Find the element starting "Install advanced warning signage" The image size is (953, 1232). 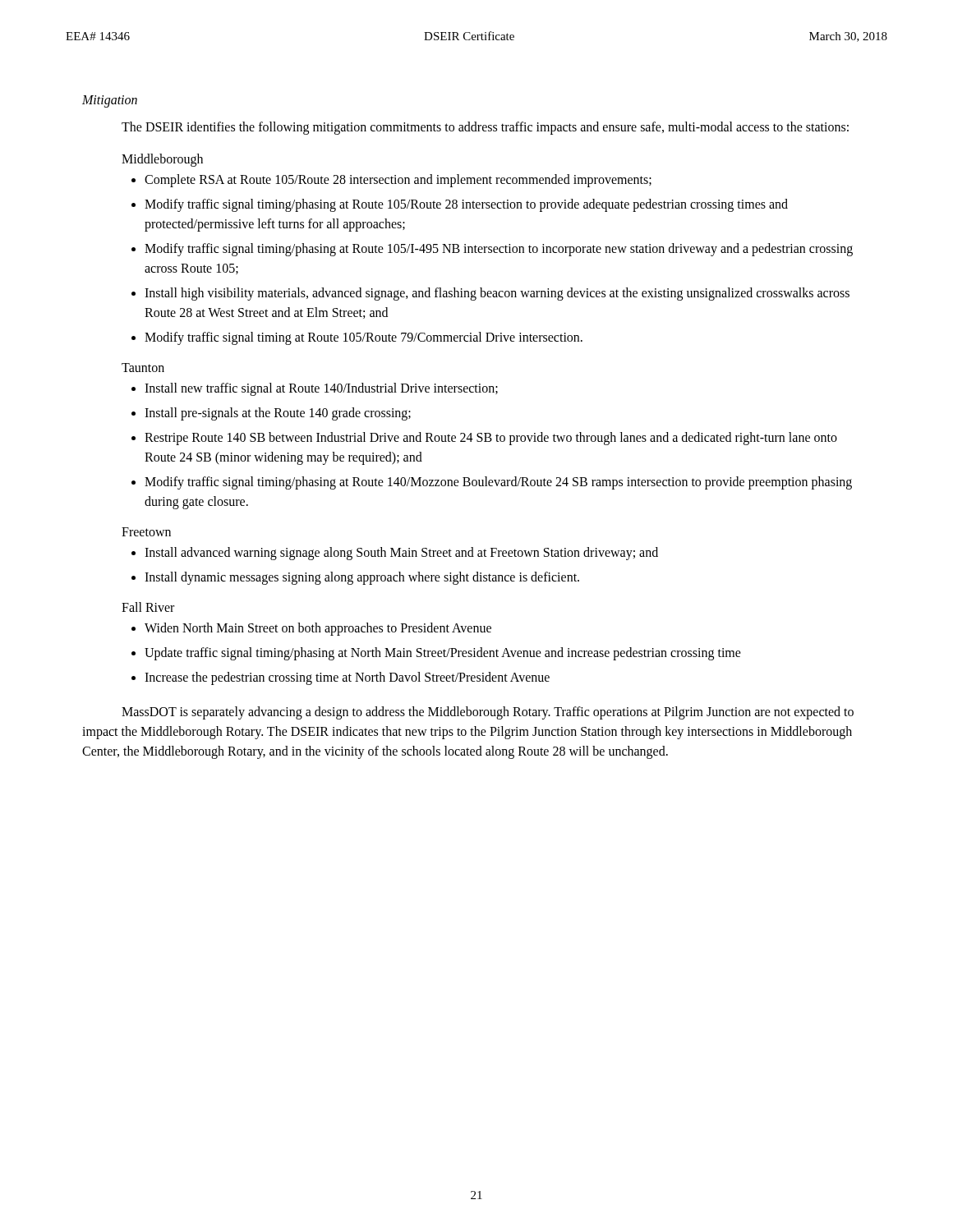[x=401, y=552]
